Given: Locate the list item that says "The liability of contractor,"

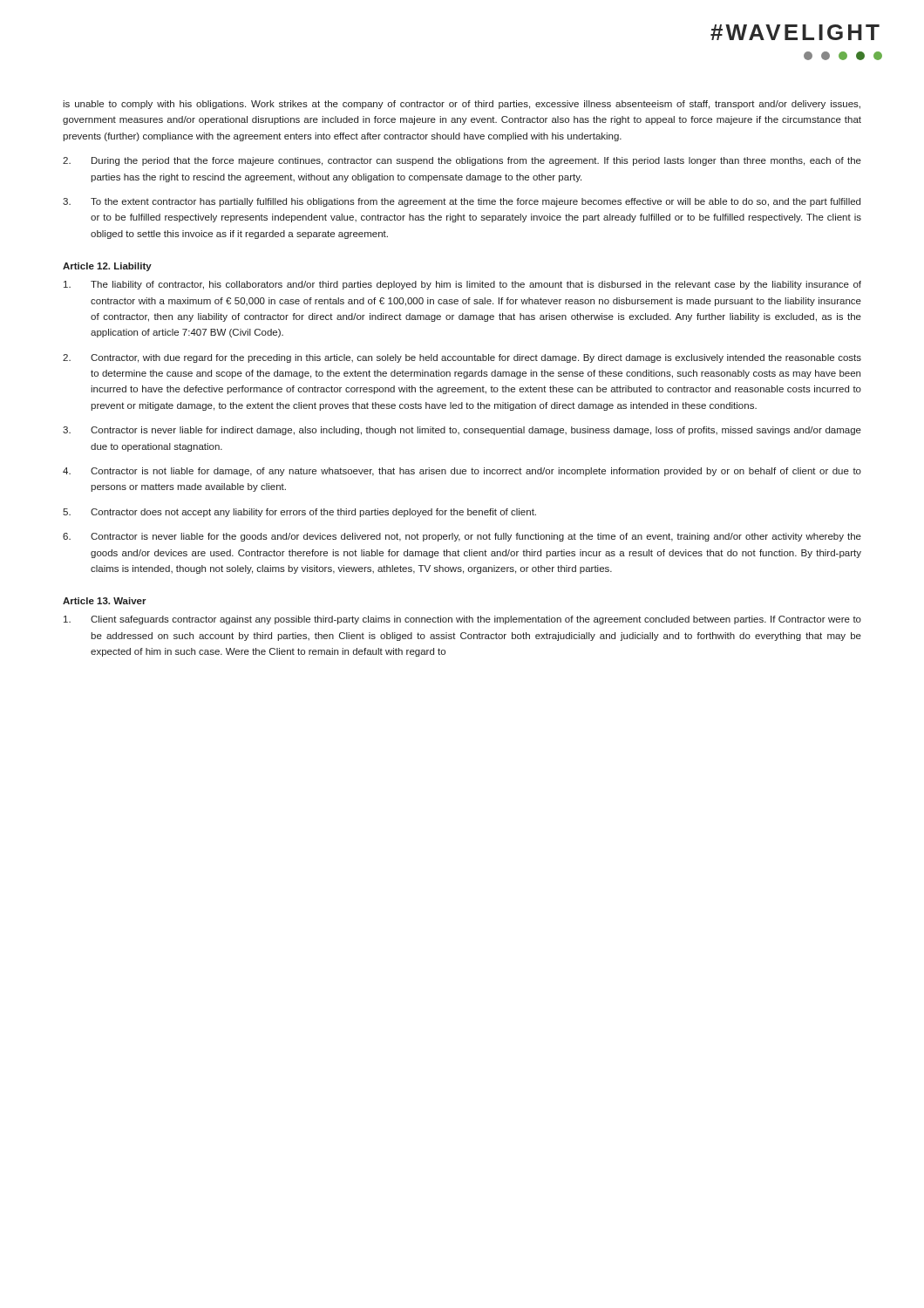Looking at the screenshot, I should 462,309.
